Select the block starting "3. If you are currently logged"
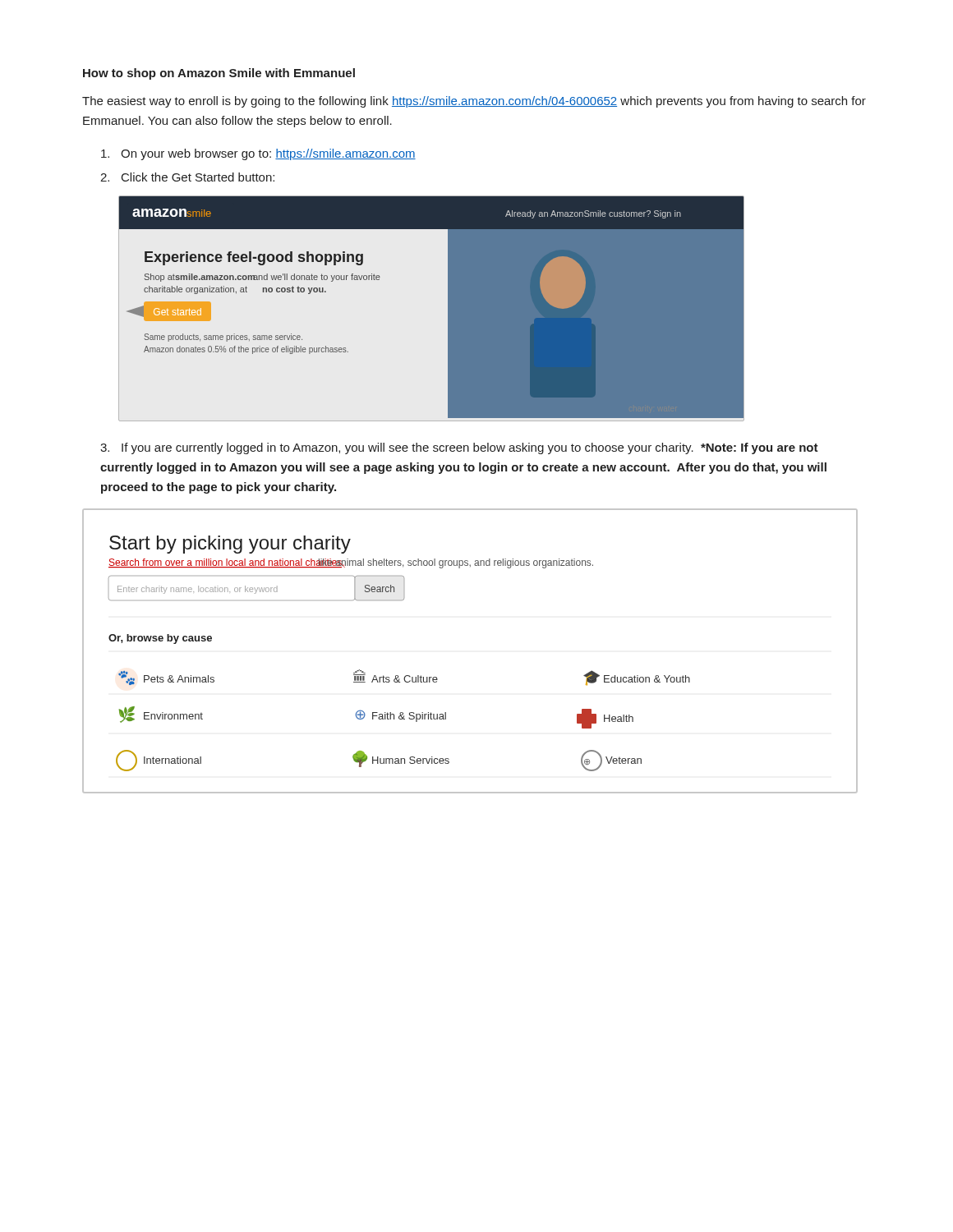The image size is (953, 1232). [x=464, y=467]
